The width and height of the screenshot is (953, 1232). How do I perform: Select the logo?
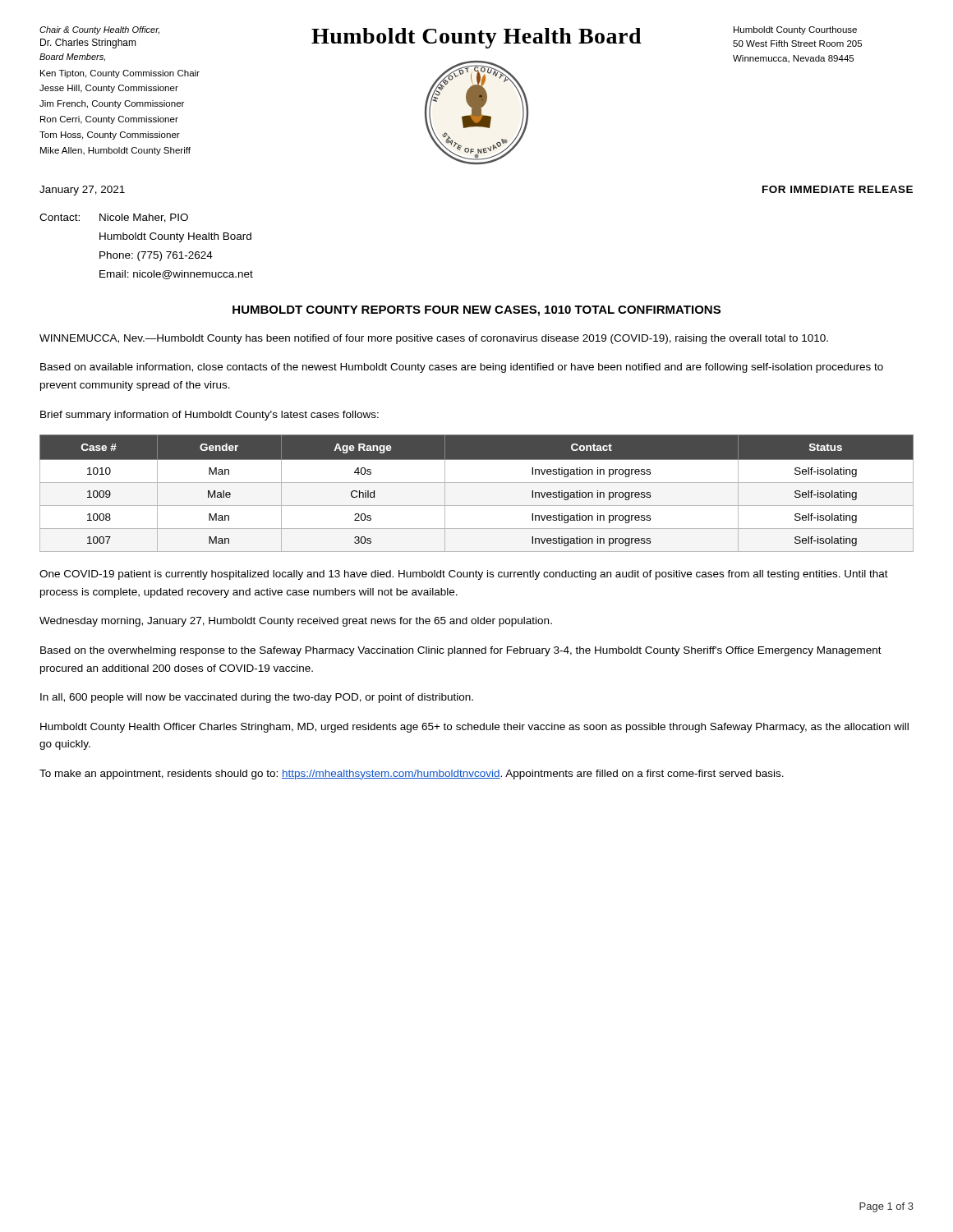click(476, 112)
